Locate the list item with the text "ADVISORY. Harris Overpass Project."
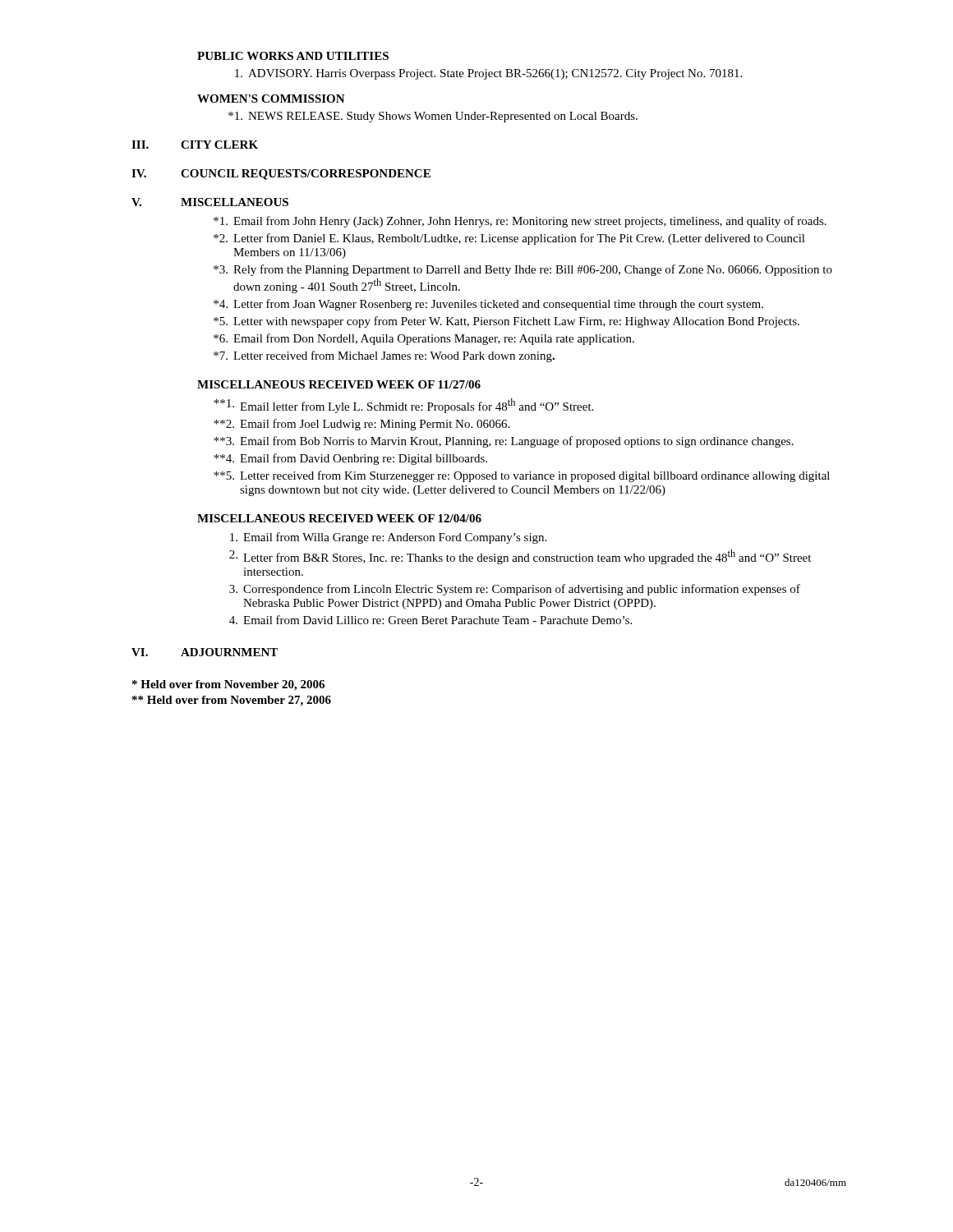The height and width of the screenshot is (1232, 953). (530, 73)
